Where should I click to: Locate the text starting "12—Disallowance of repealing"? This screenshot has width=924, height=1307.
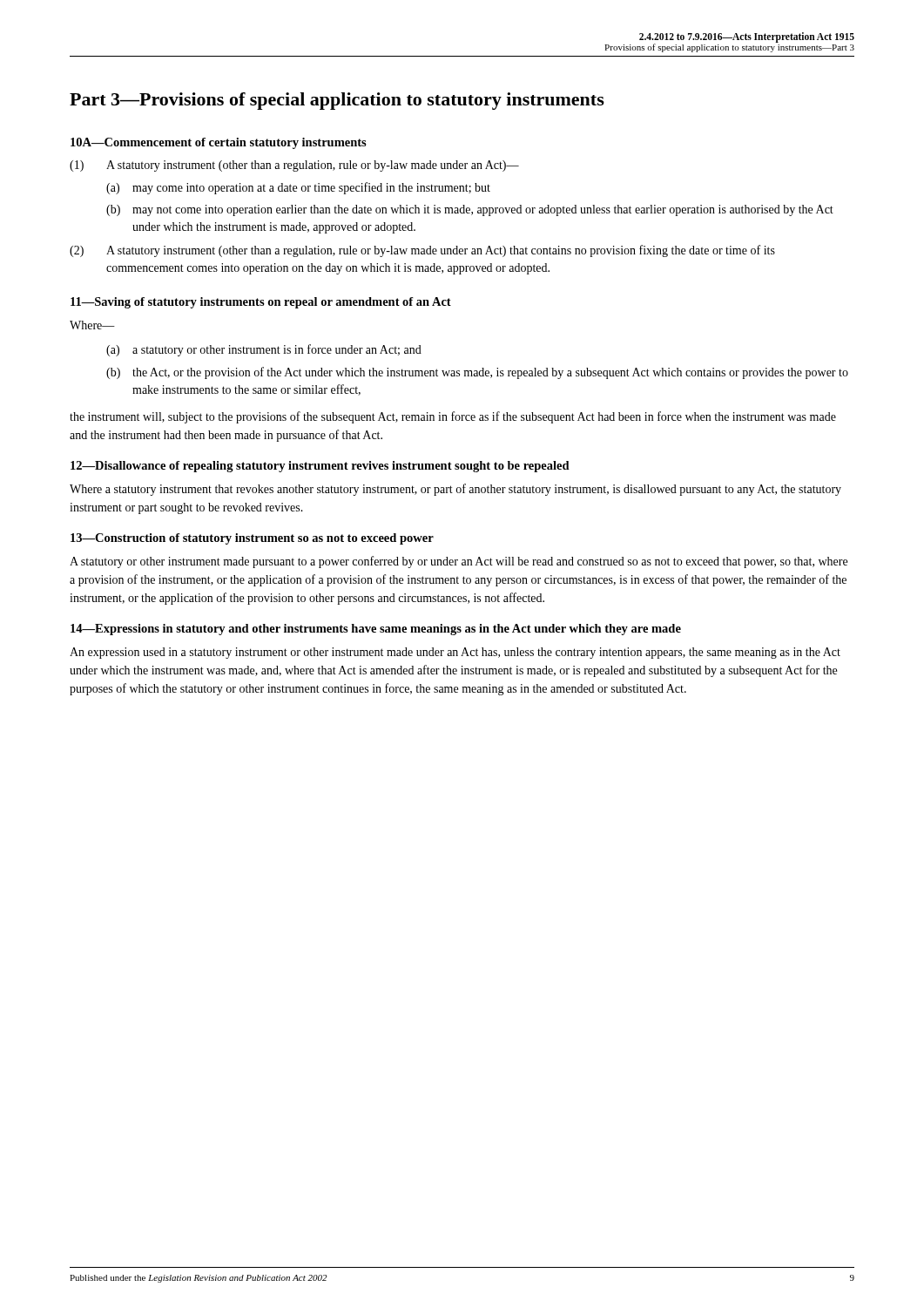319,465
